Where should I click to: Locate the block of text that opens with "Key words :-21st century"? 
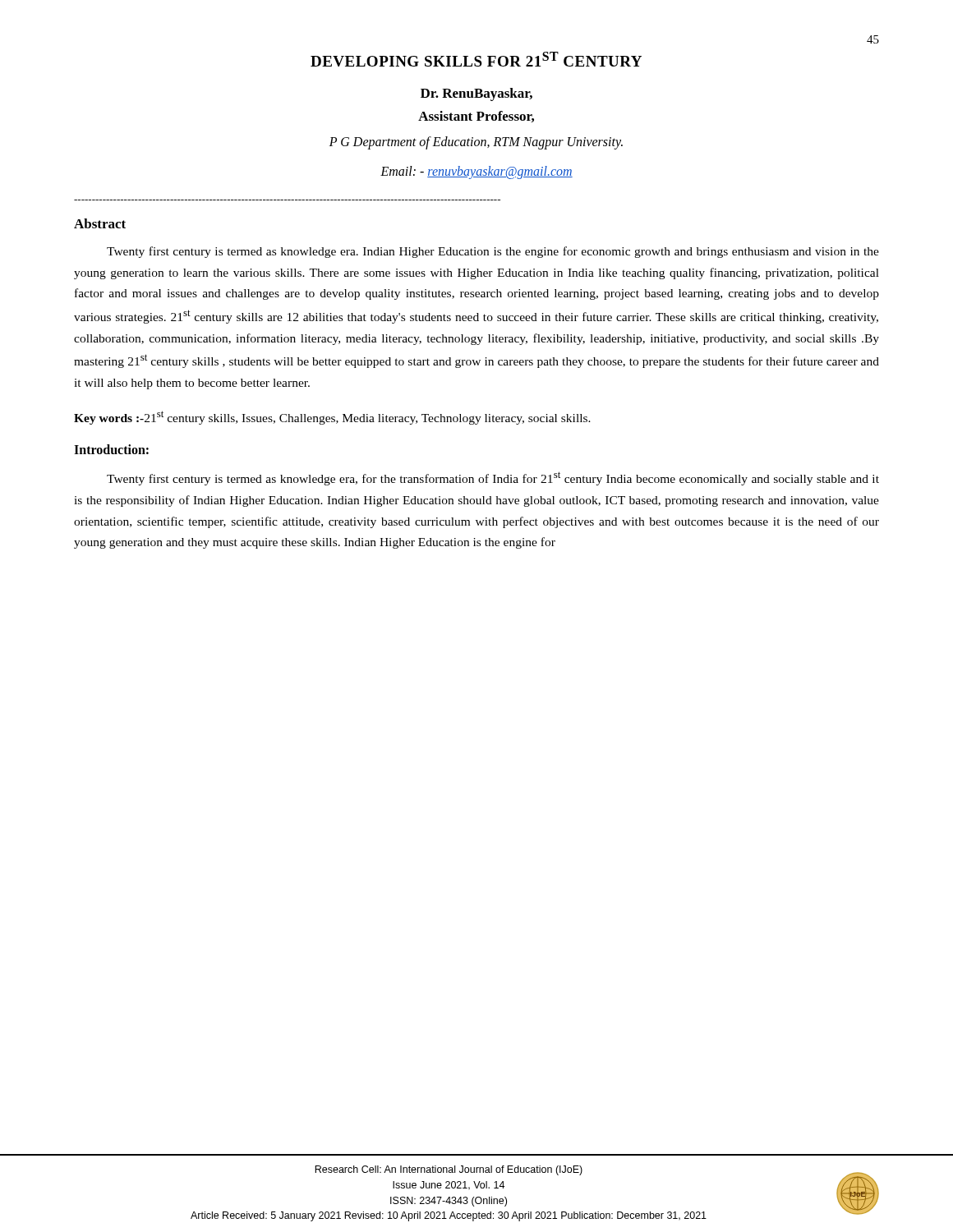(x=333, y=416)
